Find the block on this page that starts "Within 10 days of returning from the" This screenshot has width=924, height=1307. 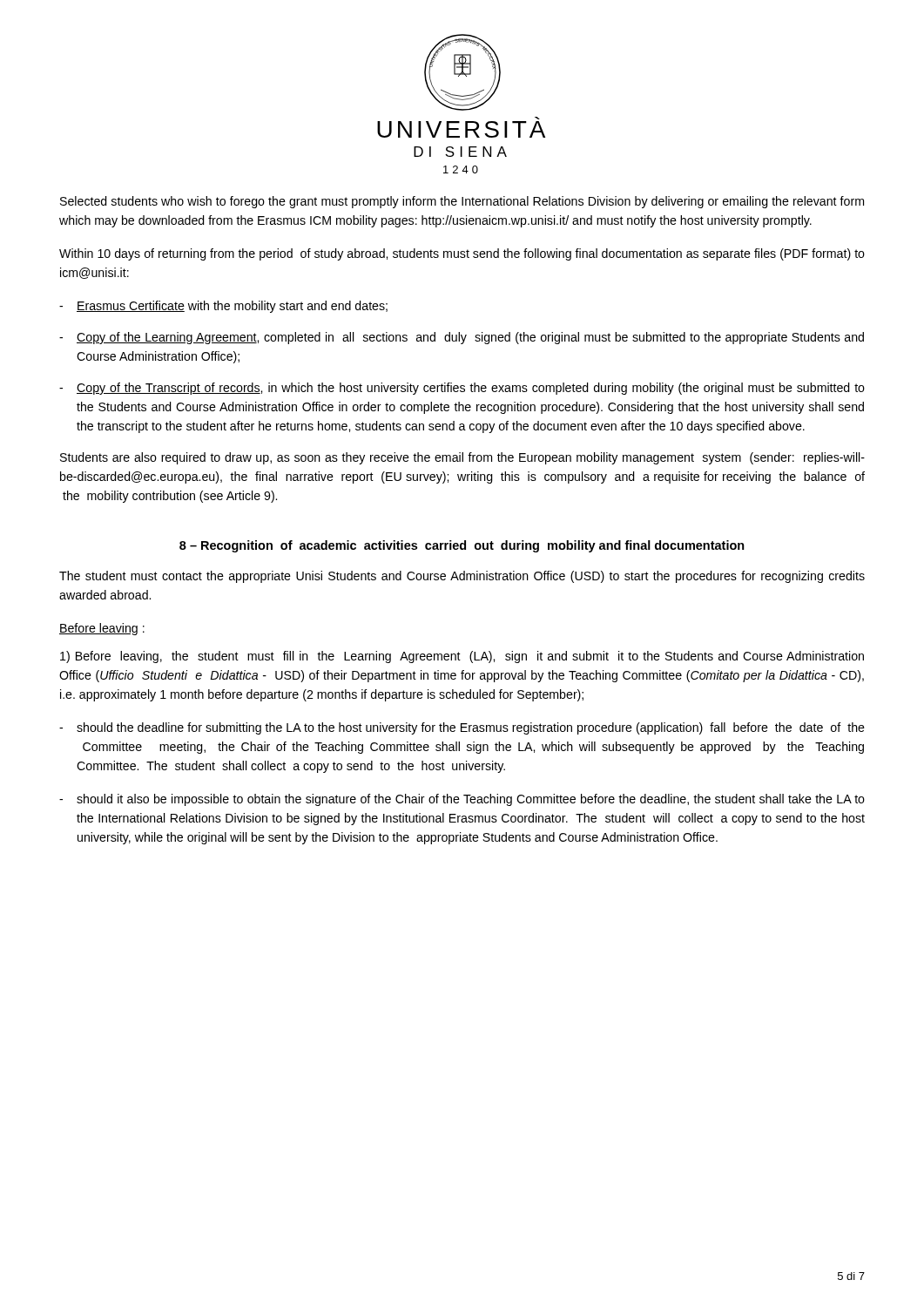pos(462,263)
